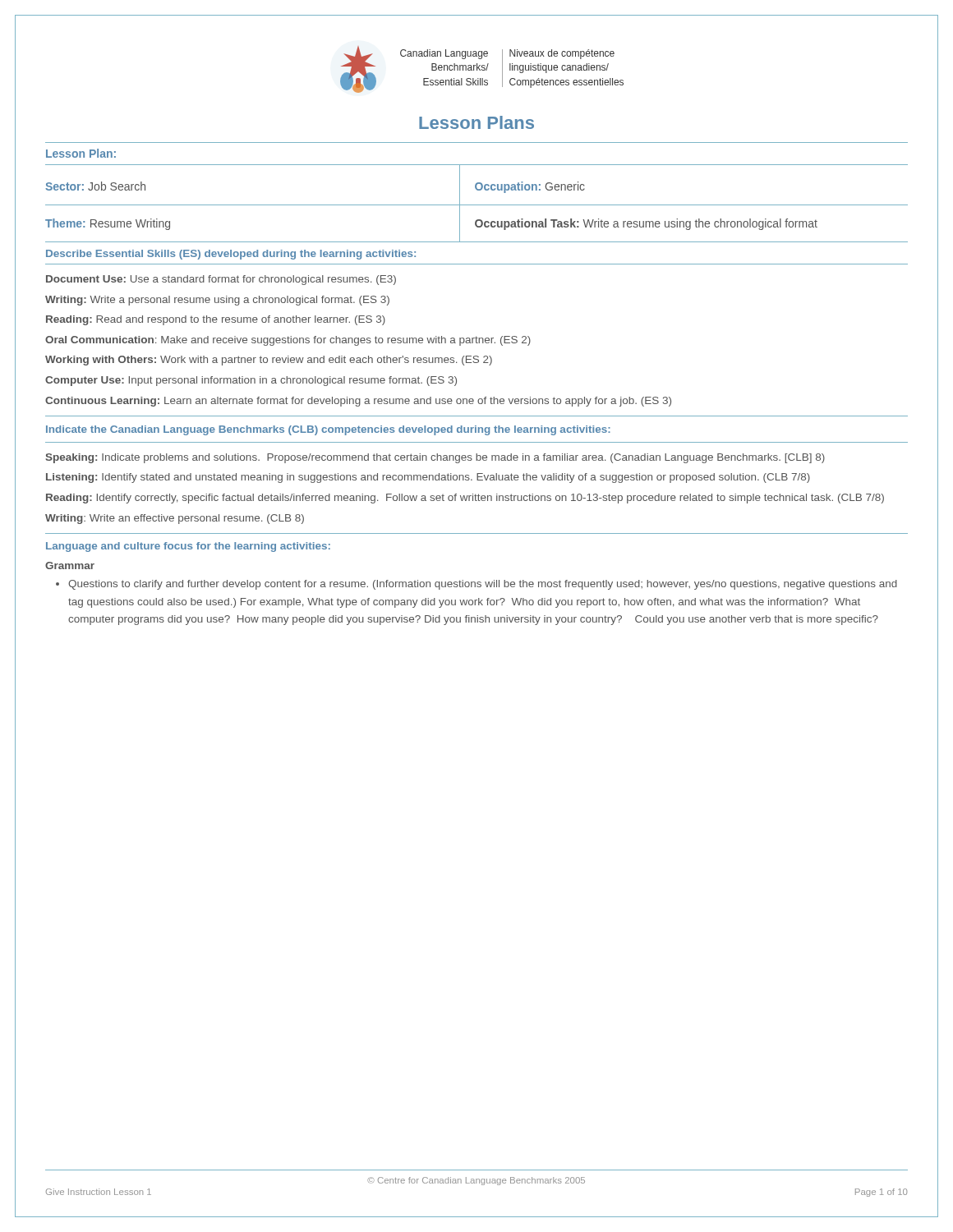The height and width of the screenshot is (1232, 953).
Task: Find the title
Action: [x=476, y=123]
